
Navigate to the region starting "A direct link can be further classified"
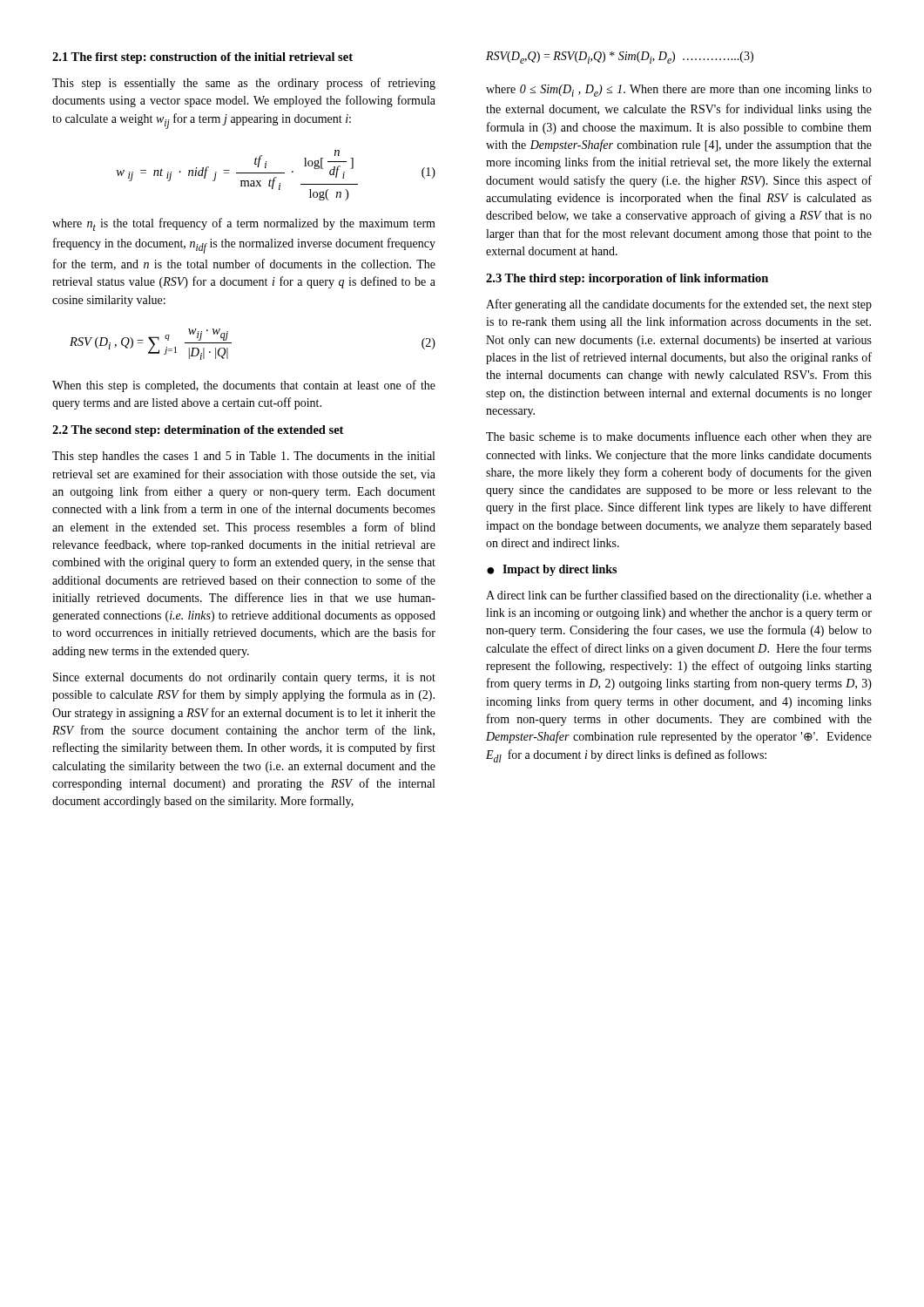click(x=679, y=677)
